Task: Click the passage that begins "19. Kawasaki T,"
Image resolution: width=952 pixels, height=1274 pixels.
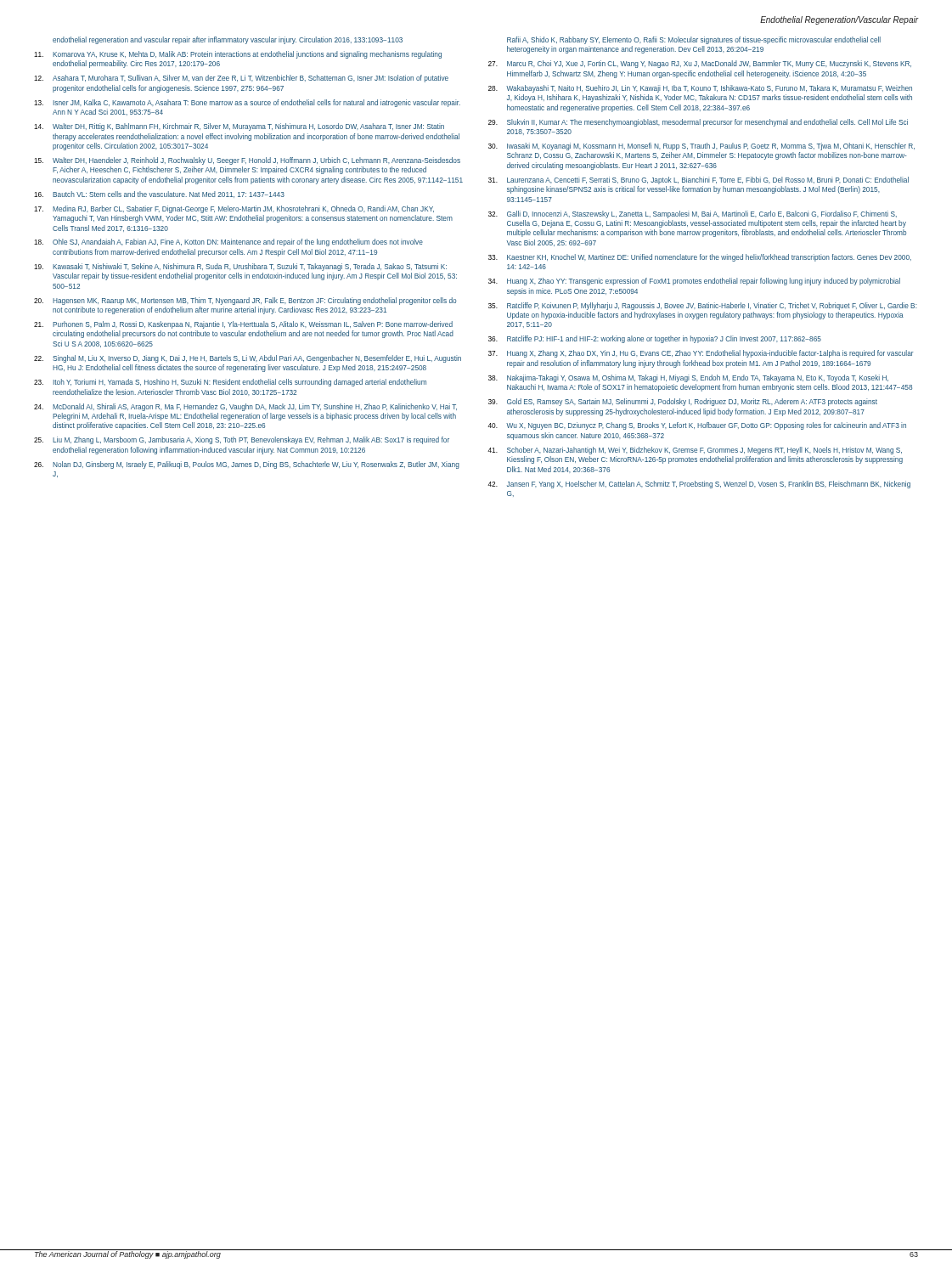Action: click(x=249, y=277)
